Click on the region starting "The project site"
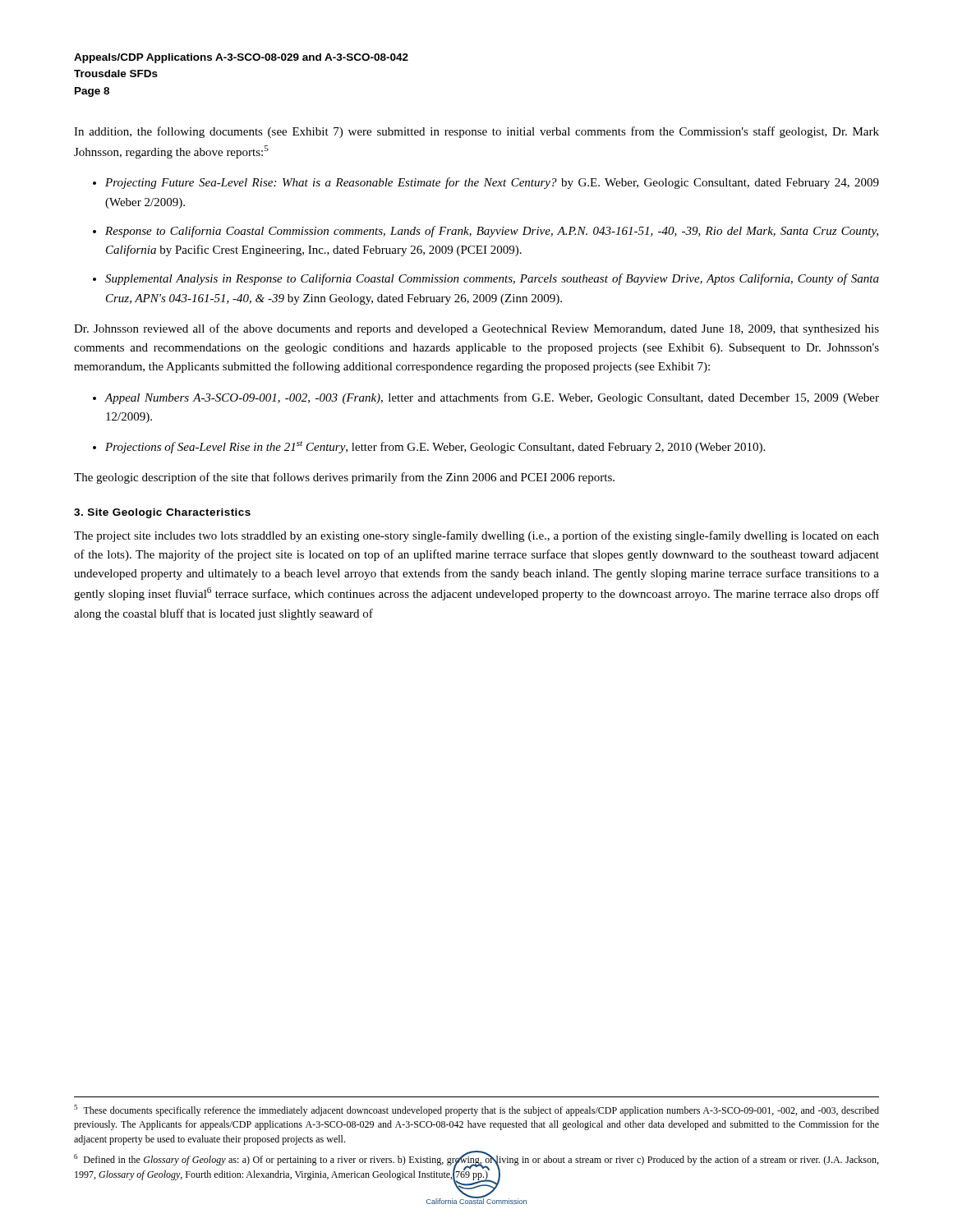The width and height of the screenshot is (953, 1232). tap(476, 574)
